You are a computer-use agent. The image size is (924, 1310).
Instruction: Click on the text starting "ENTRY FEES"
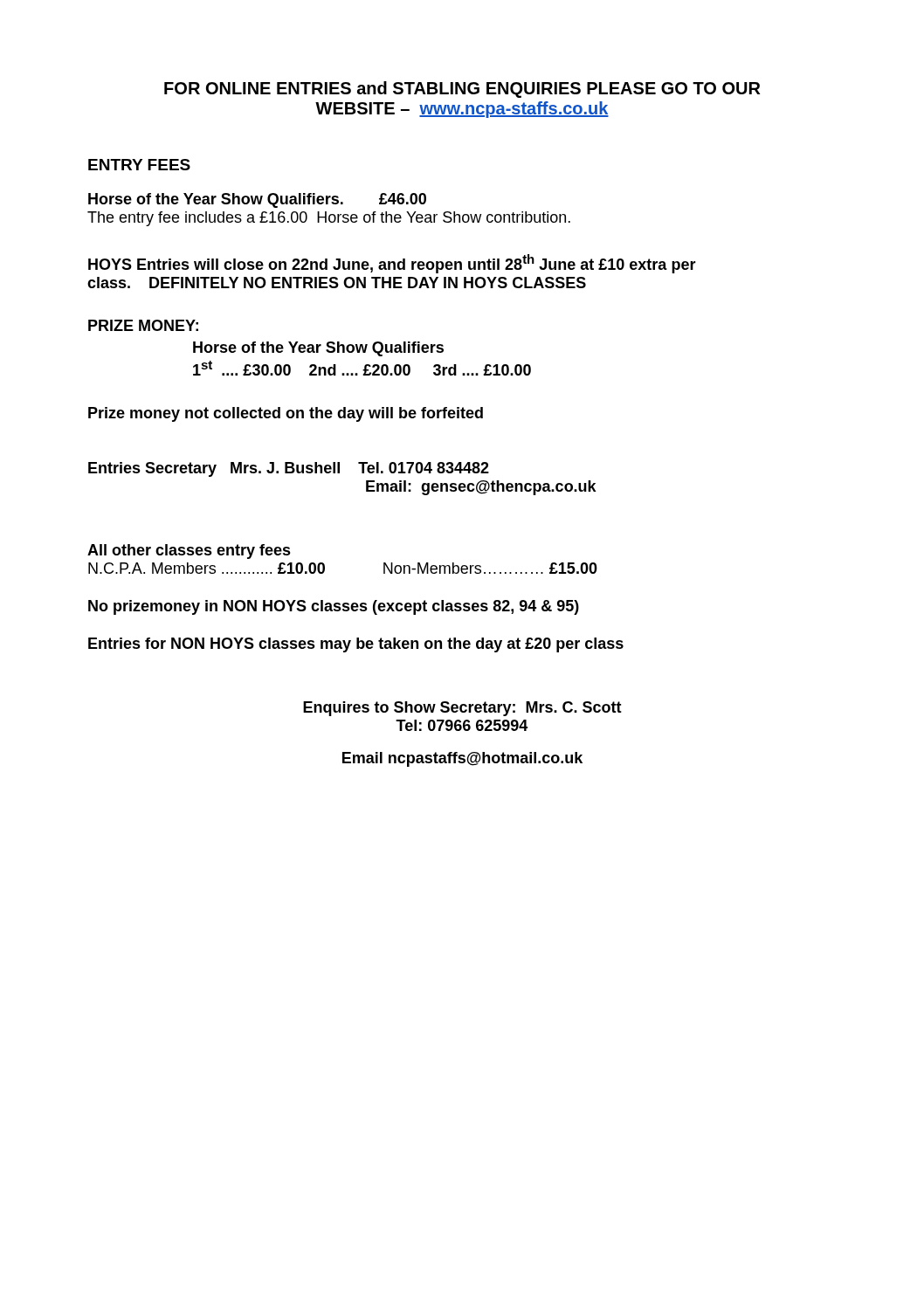(x=139, y=165)
